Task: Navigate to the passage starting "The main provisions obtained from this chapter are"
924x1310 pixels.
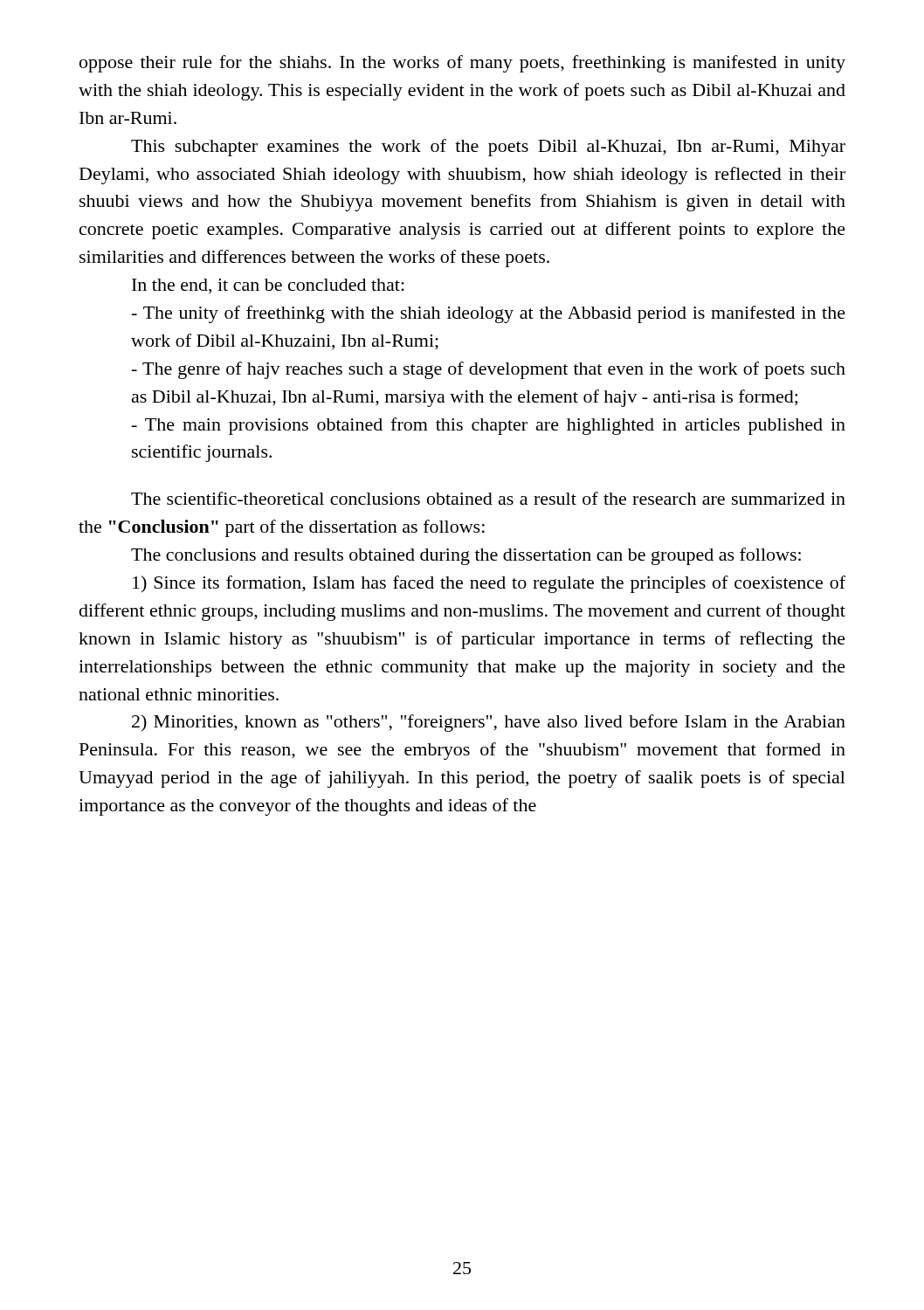Action: coord(488,438)
